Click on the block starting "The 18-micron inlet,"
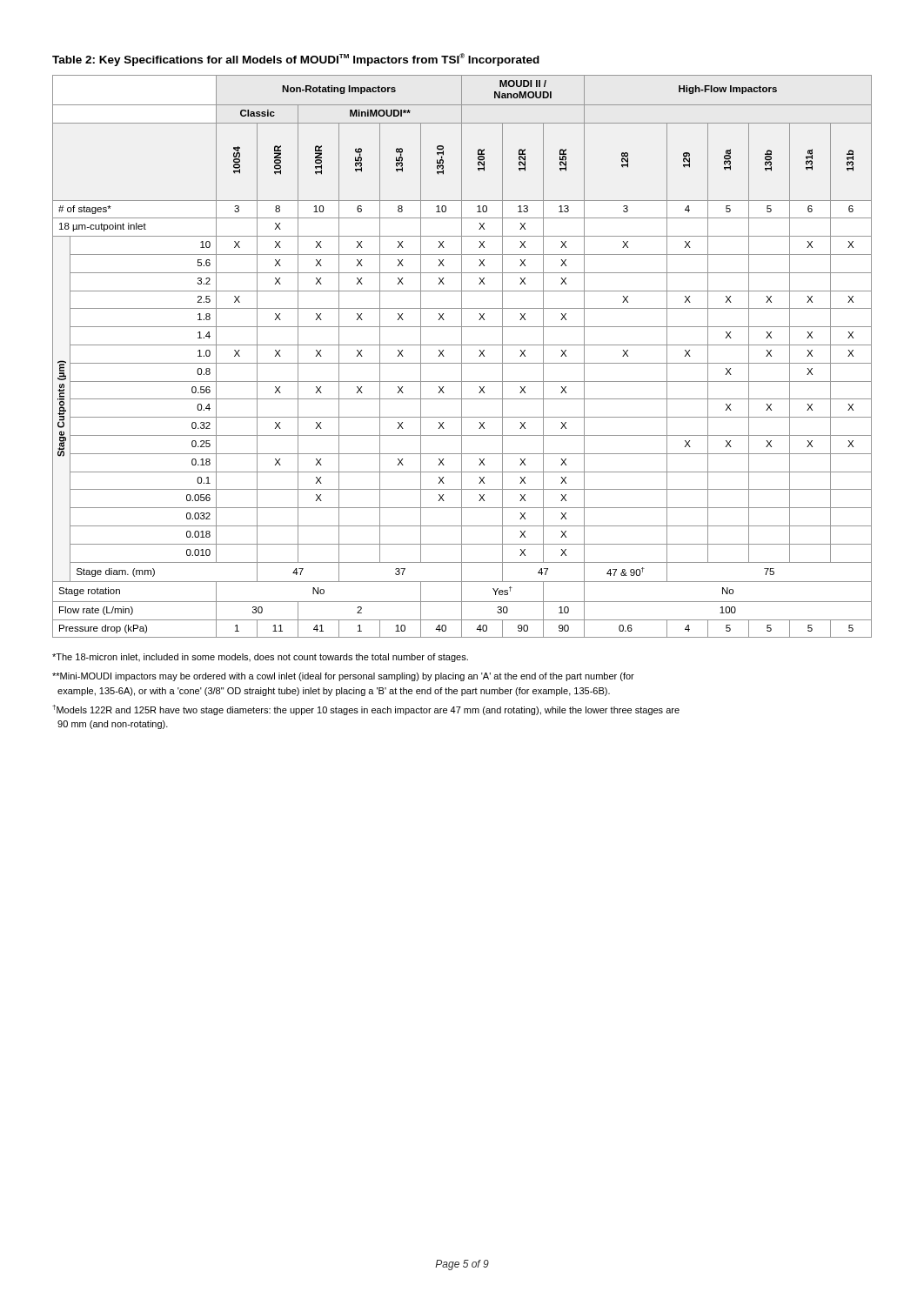The height and width of the screenshot is (1305, 924). 260,657
